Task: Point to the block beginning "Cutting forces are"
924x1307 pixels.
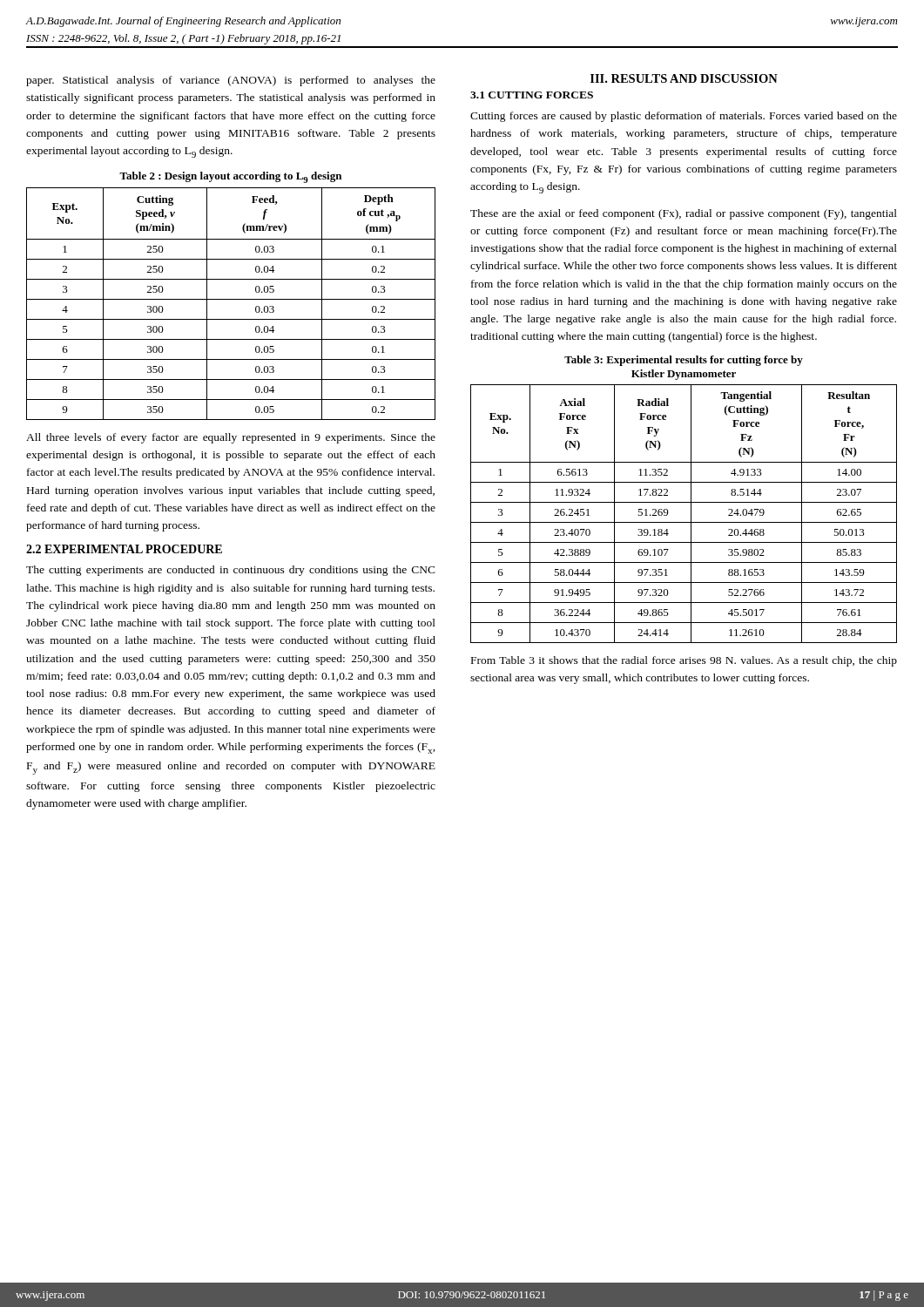Action: coord(684,152)
